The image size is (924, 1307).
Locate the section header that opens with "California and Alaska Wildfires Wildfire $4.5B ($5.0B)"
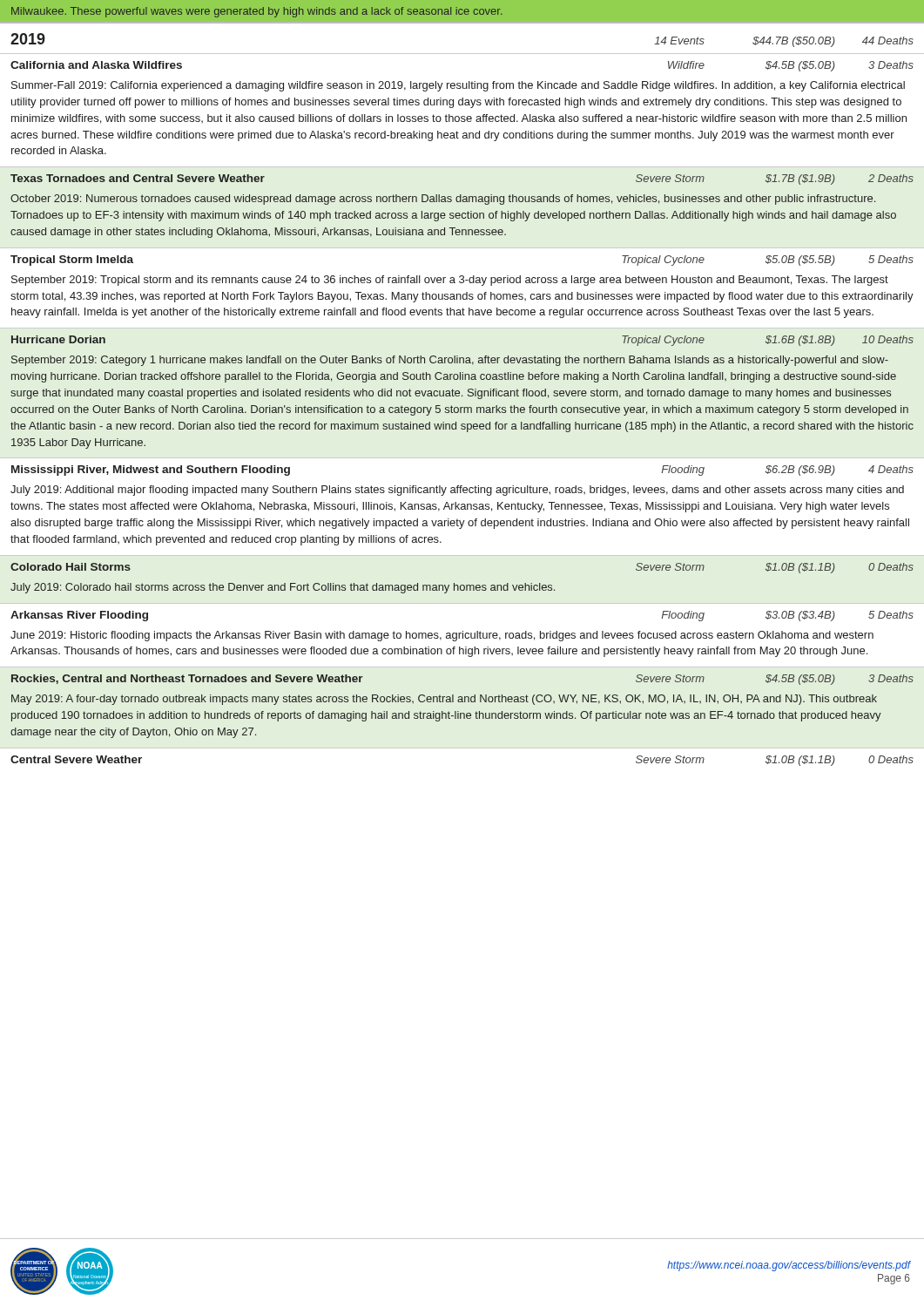pyautogui.click(x=462, y=65)
